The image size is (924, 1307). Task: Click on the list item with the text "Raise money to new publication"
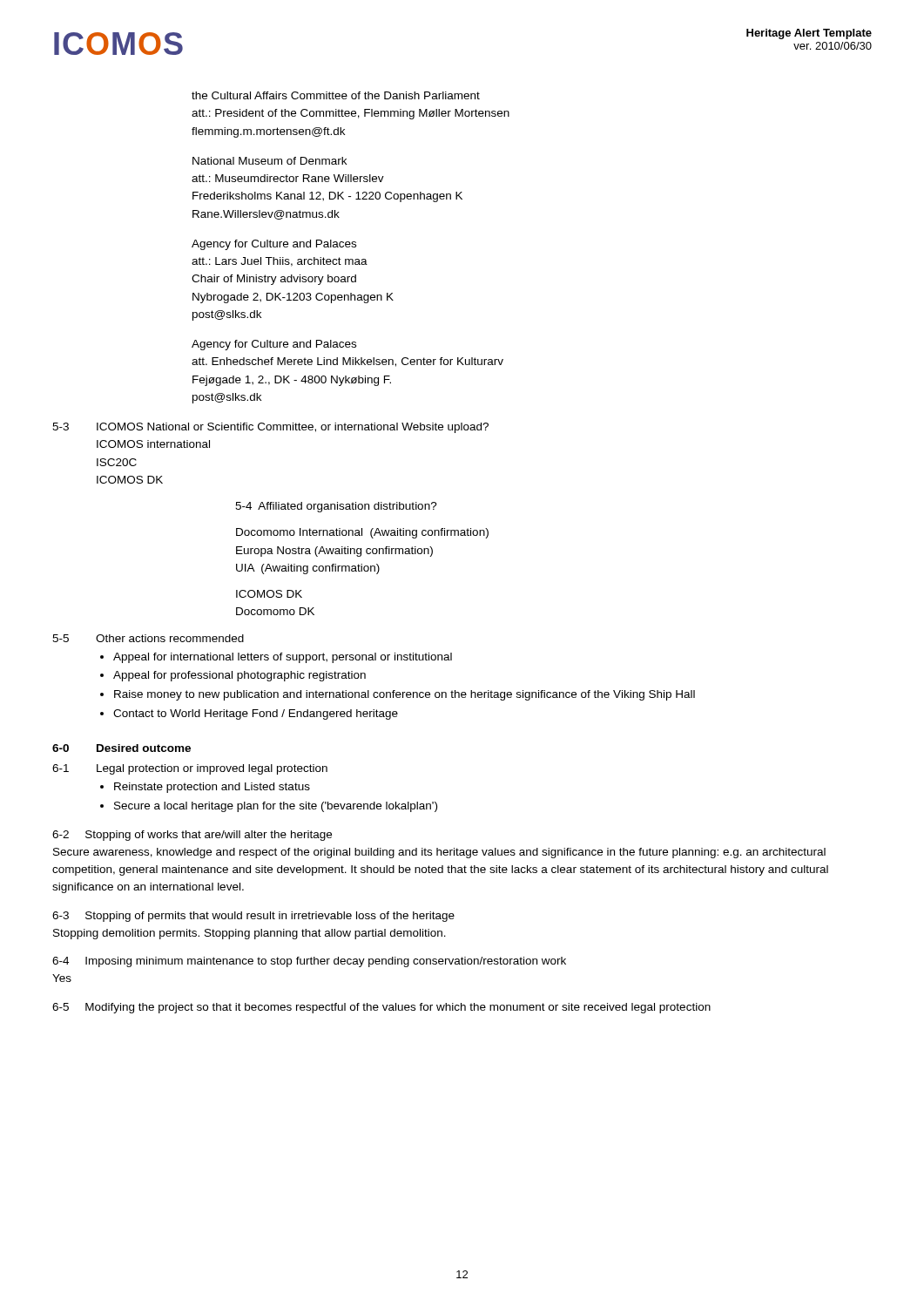(404, 694)
